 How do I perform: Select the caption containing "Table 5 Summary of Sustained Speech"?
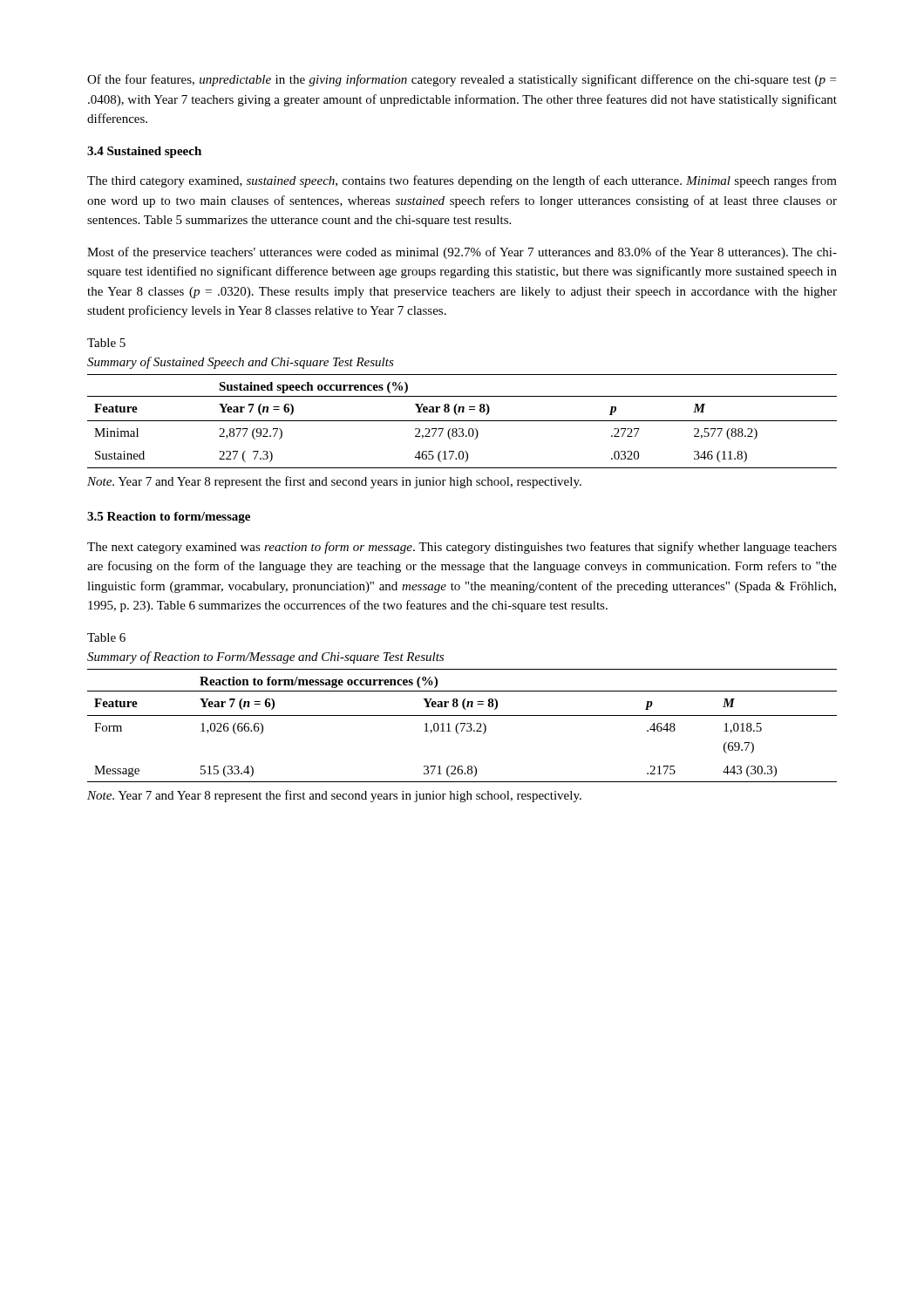pos(106,343)
